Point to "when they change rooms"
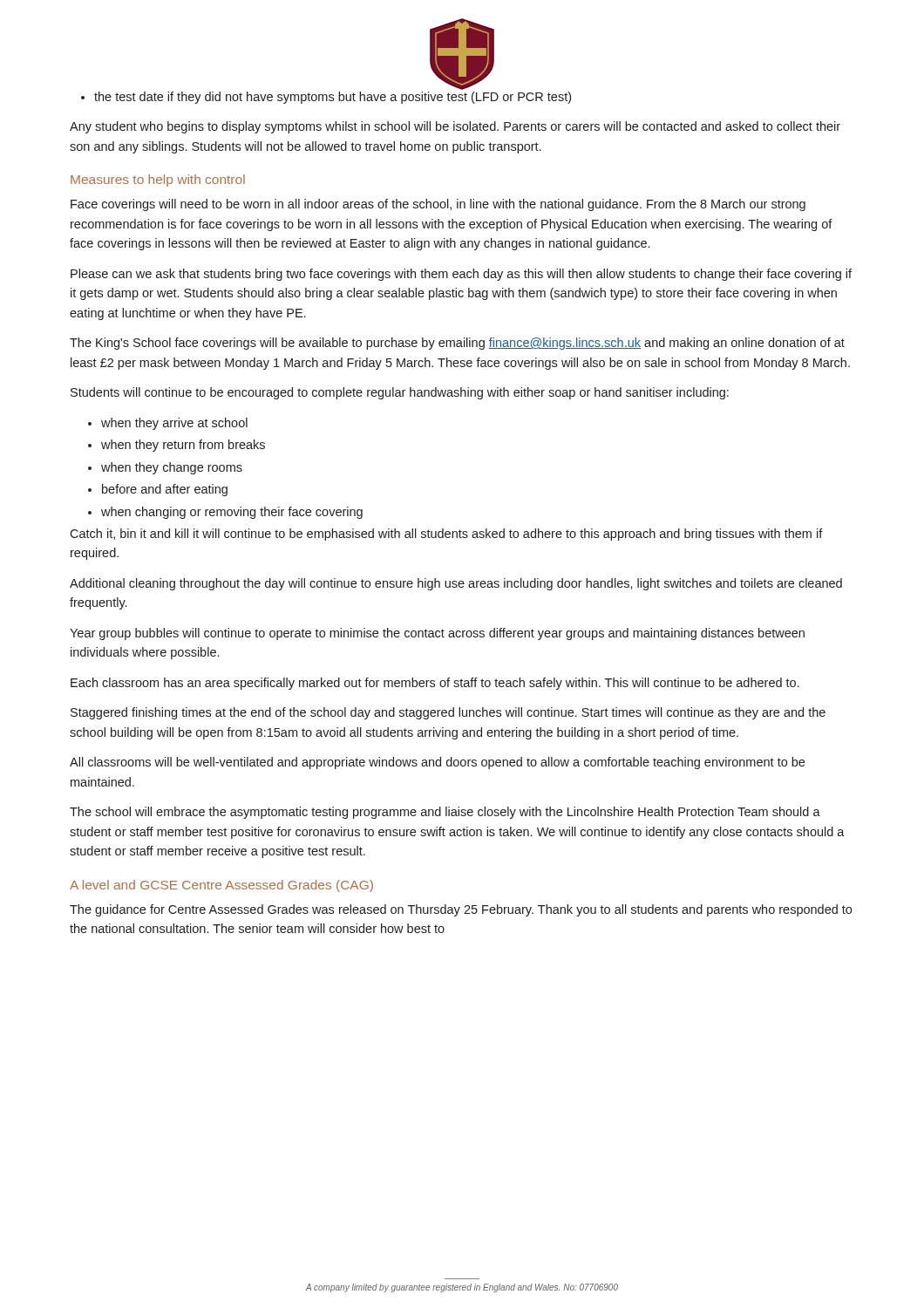 click(x=172, y=467)
